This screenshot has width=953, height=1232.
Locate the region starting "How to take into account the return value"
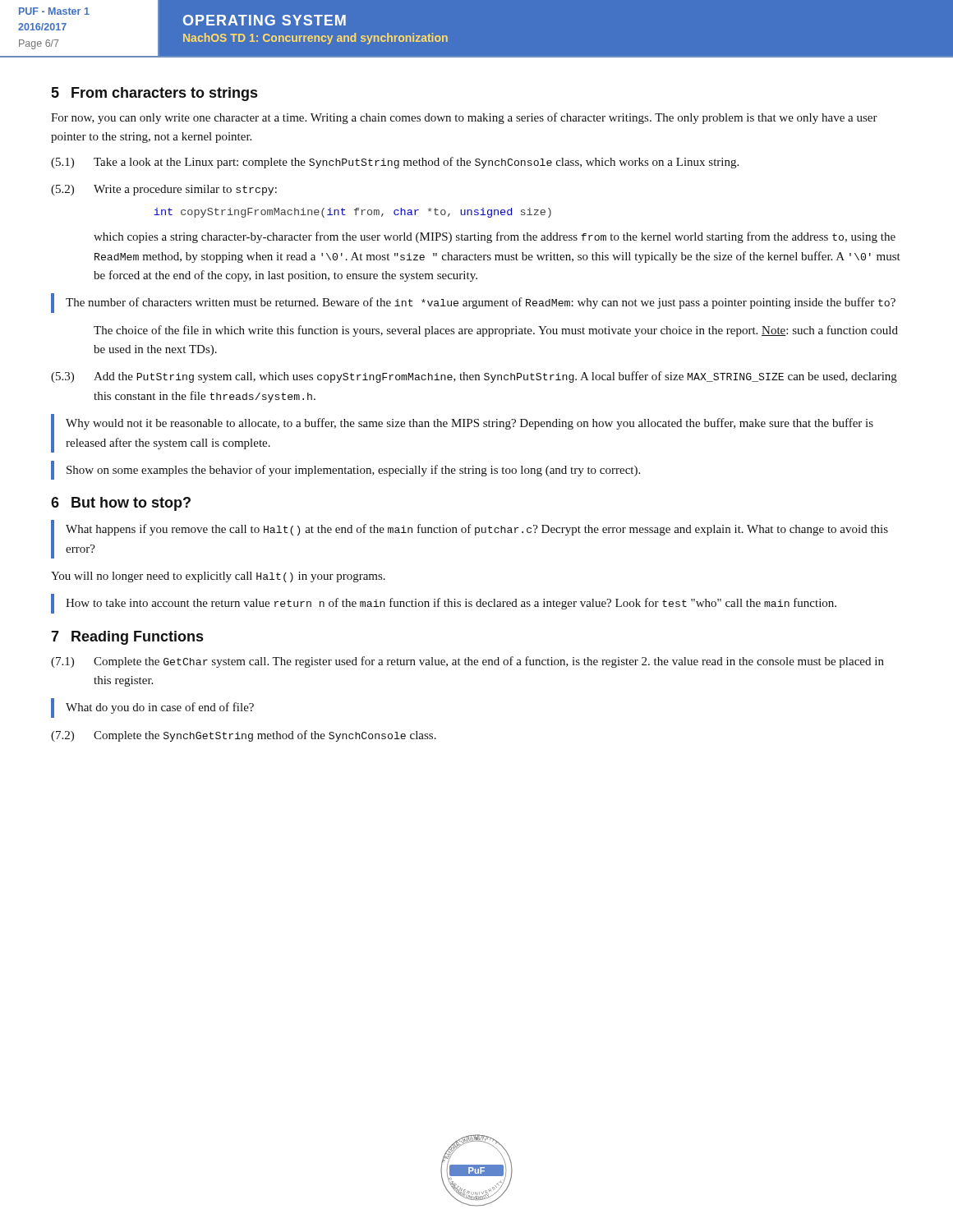pyautogui.click(x=451, y=603)
